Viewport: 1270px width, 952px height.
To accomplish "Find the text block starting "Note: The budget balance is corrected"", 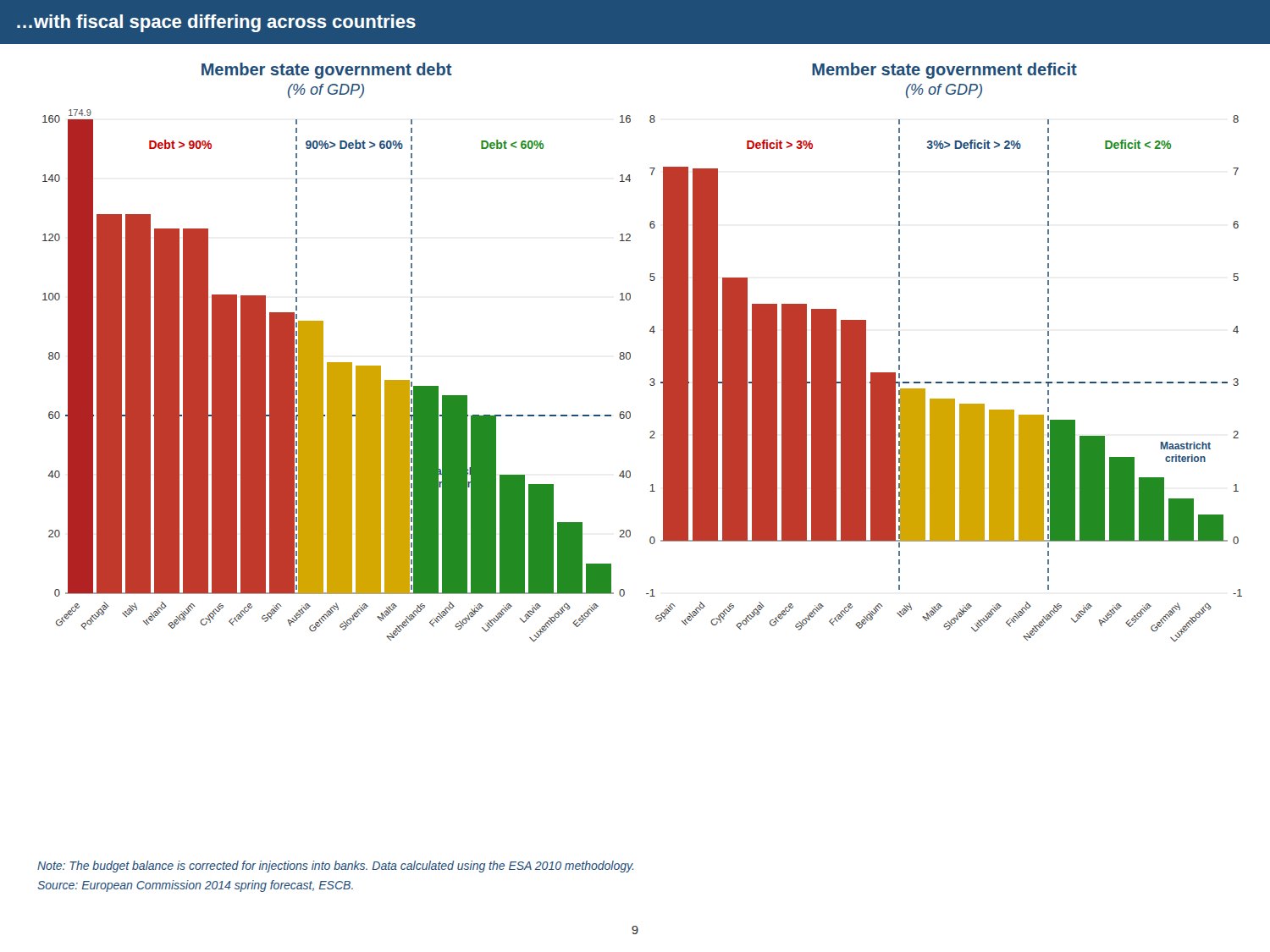I will 336,875.
